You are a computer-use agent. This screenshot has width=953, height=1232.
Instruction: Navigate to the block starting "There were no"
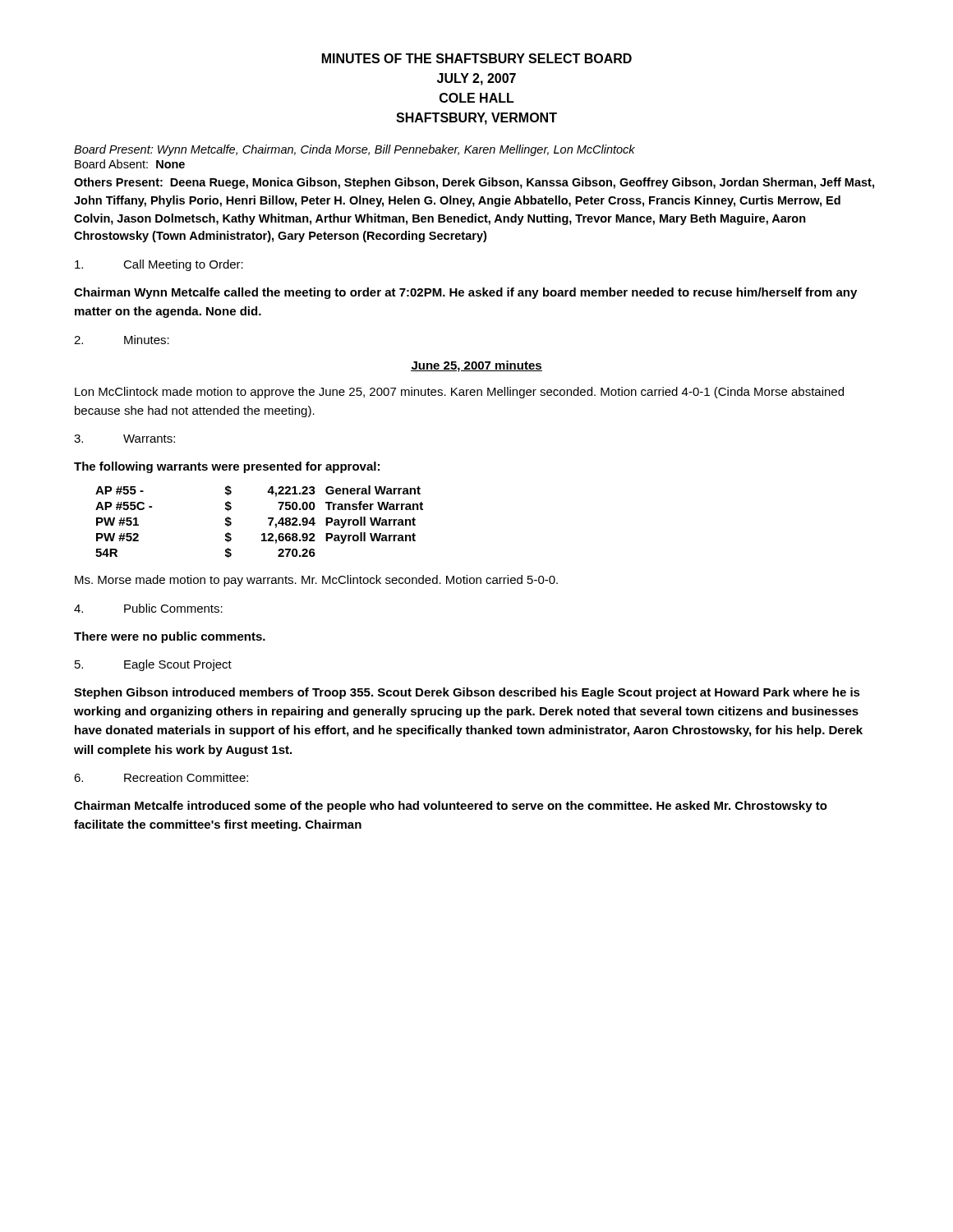tap(170, 636)
